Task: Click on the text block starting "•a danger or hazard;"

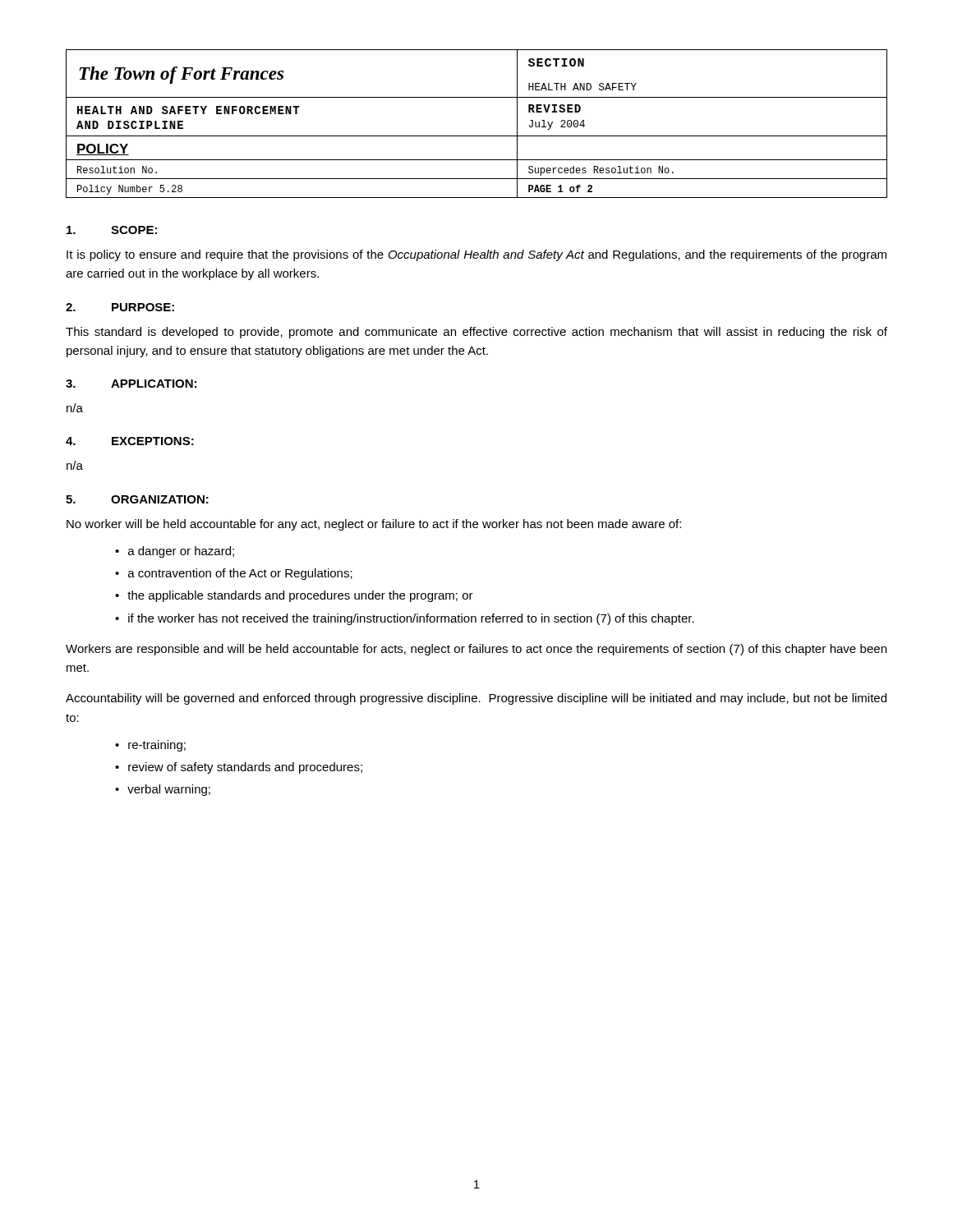Action: tap(175, 551)
